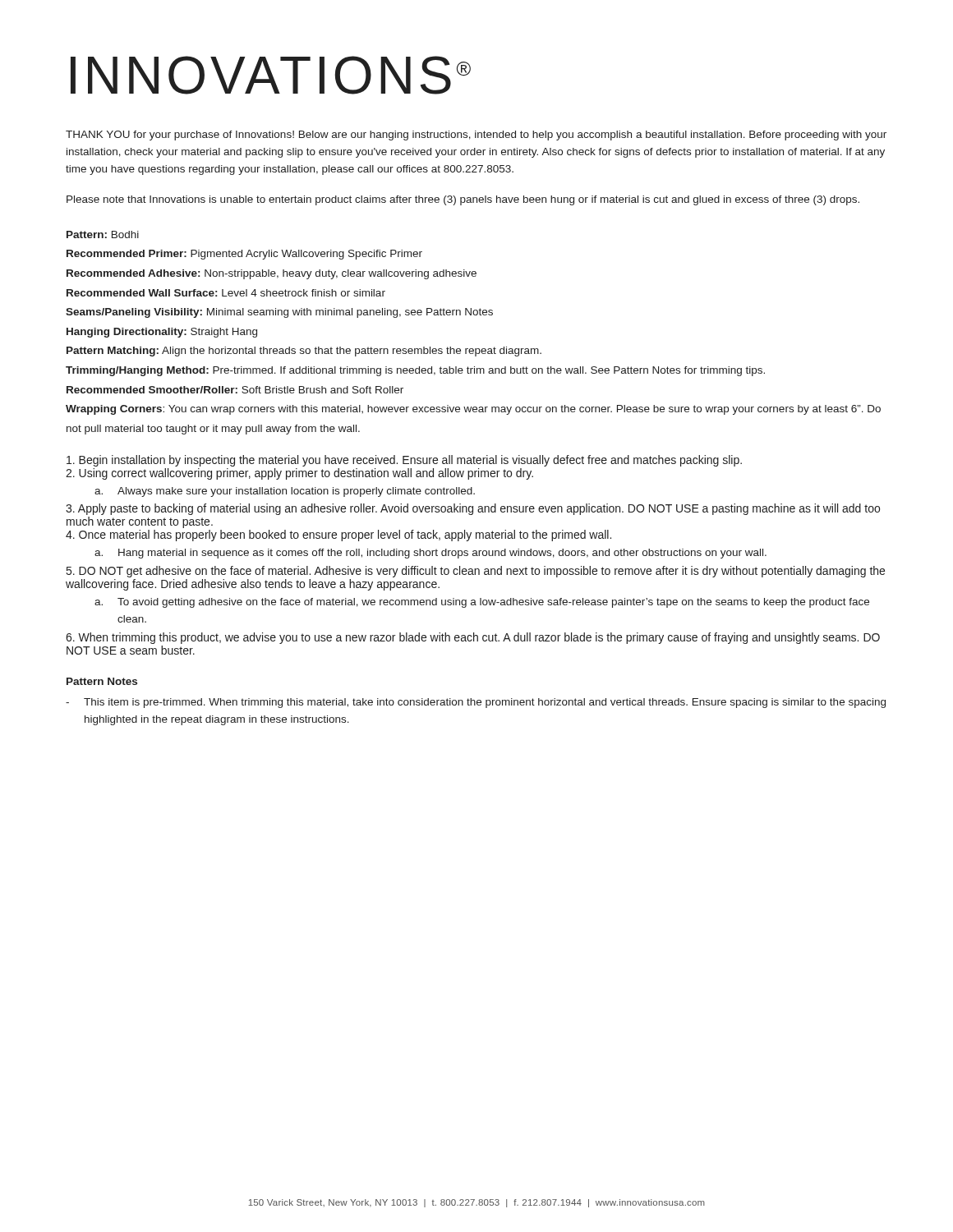
Task: Click the passage that begins "- This item is"
Action: point(476,711)
